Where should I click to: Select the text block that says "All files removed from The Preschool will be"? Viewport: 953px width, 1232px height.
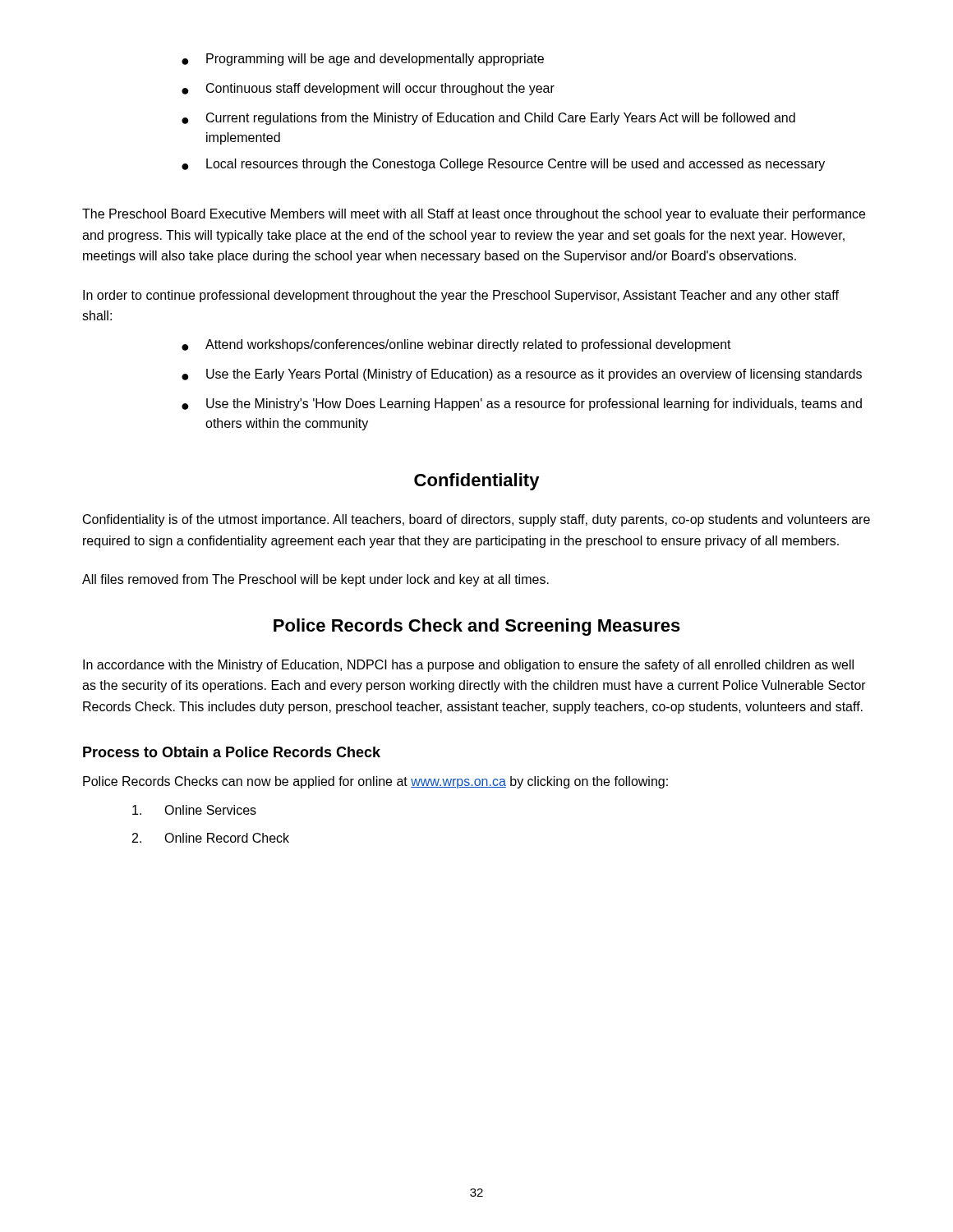click(x=316, y=580)
